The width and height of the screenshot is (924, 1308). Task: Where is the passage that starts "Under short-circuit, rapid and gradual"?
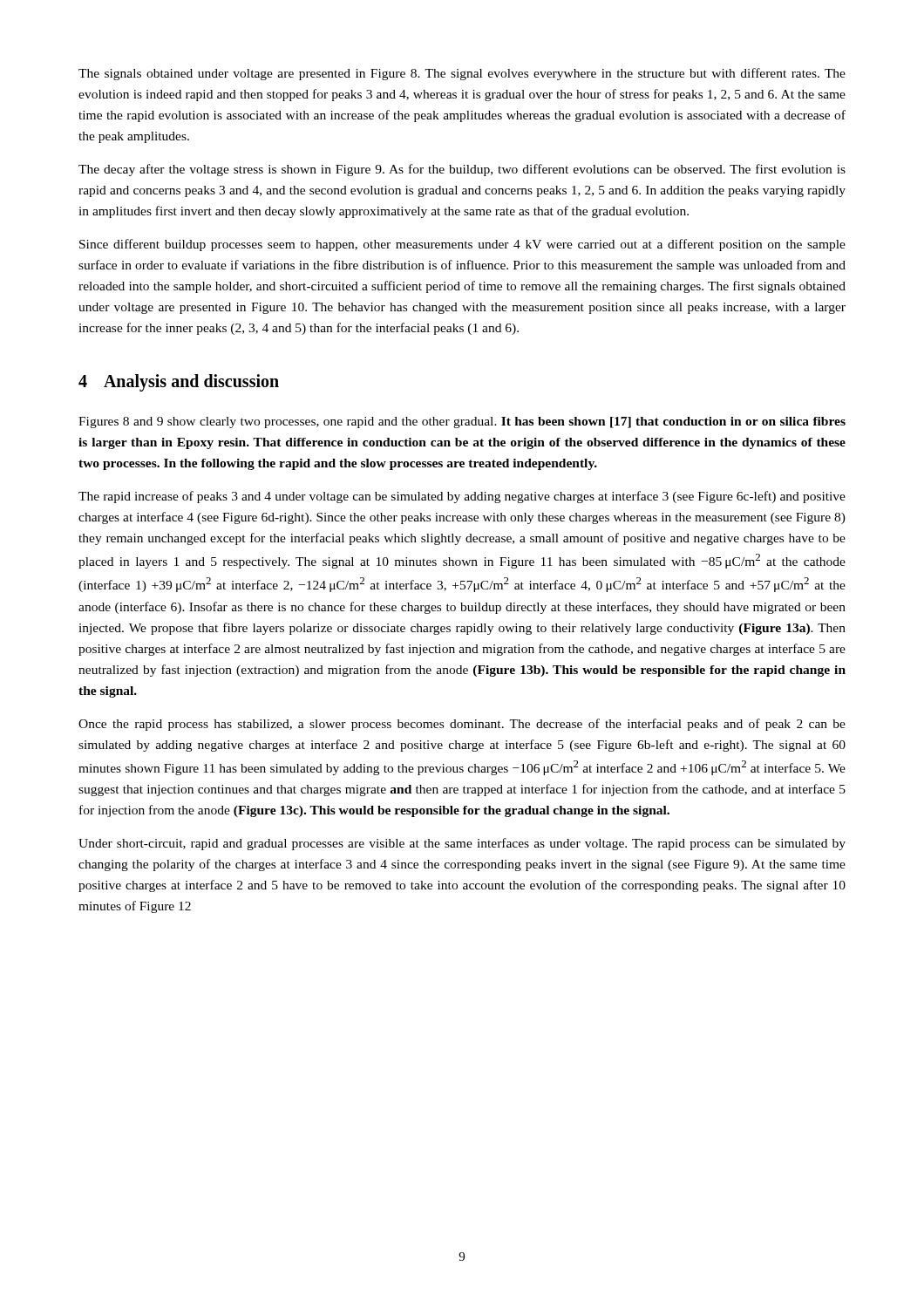click(x=462, y=874)
